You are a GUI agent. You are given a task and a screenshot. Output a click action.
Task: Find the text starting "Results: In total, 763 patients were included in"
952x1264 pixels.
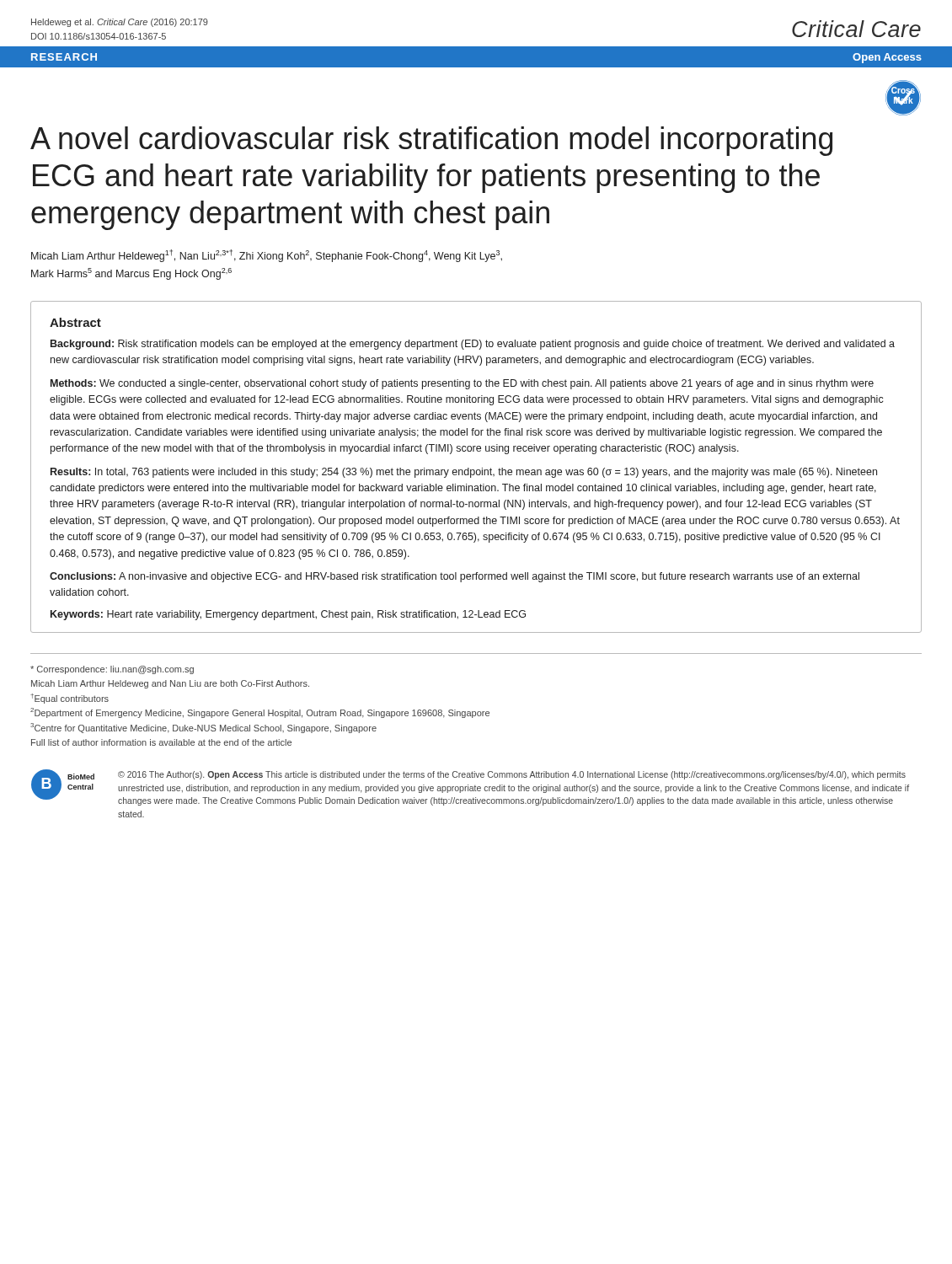(475, 512)
